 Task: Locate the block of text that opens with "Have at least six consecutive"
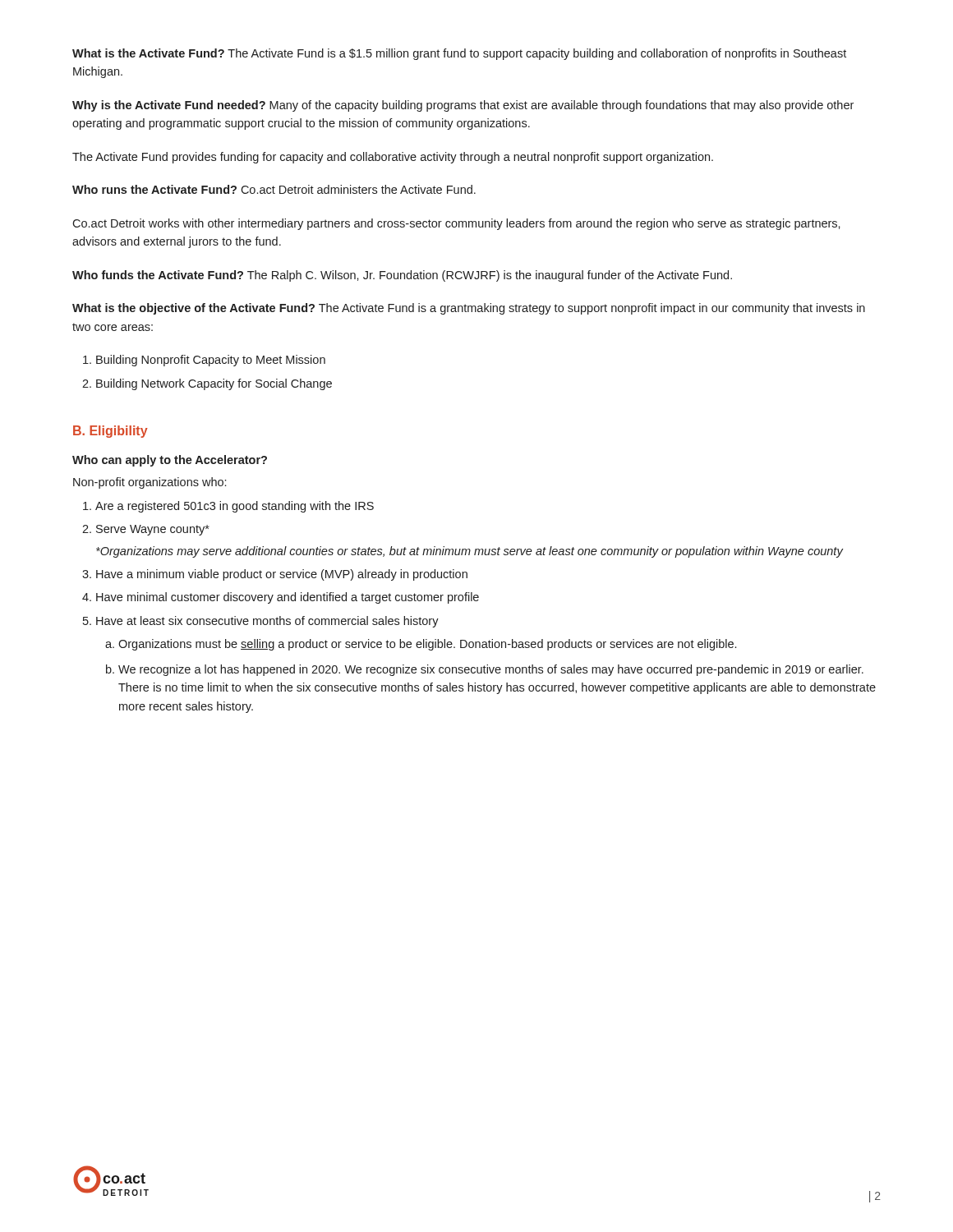tap(488, 665)
